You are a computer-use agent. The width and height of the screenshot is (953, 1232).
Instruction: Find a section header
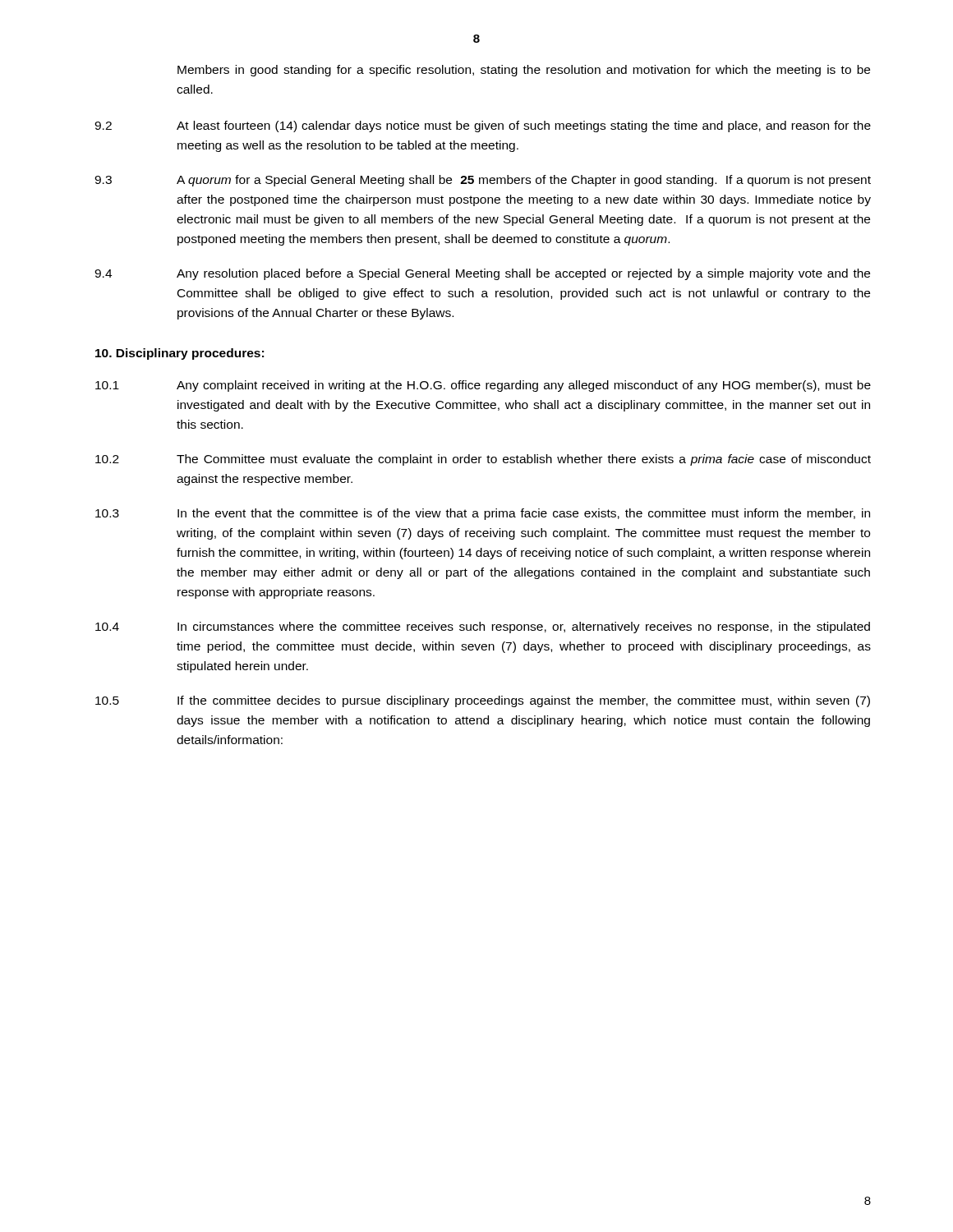(x=180, y=353)
